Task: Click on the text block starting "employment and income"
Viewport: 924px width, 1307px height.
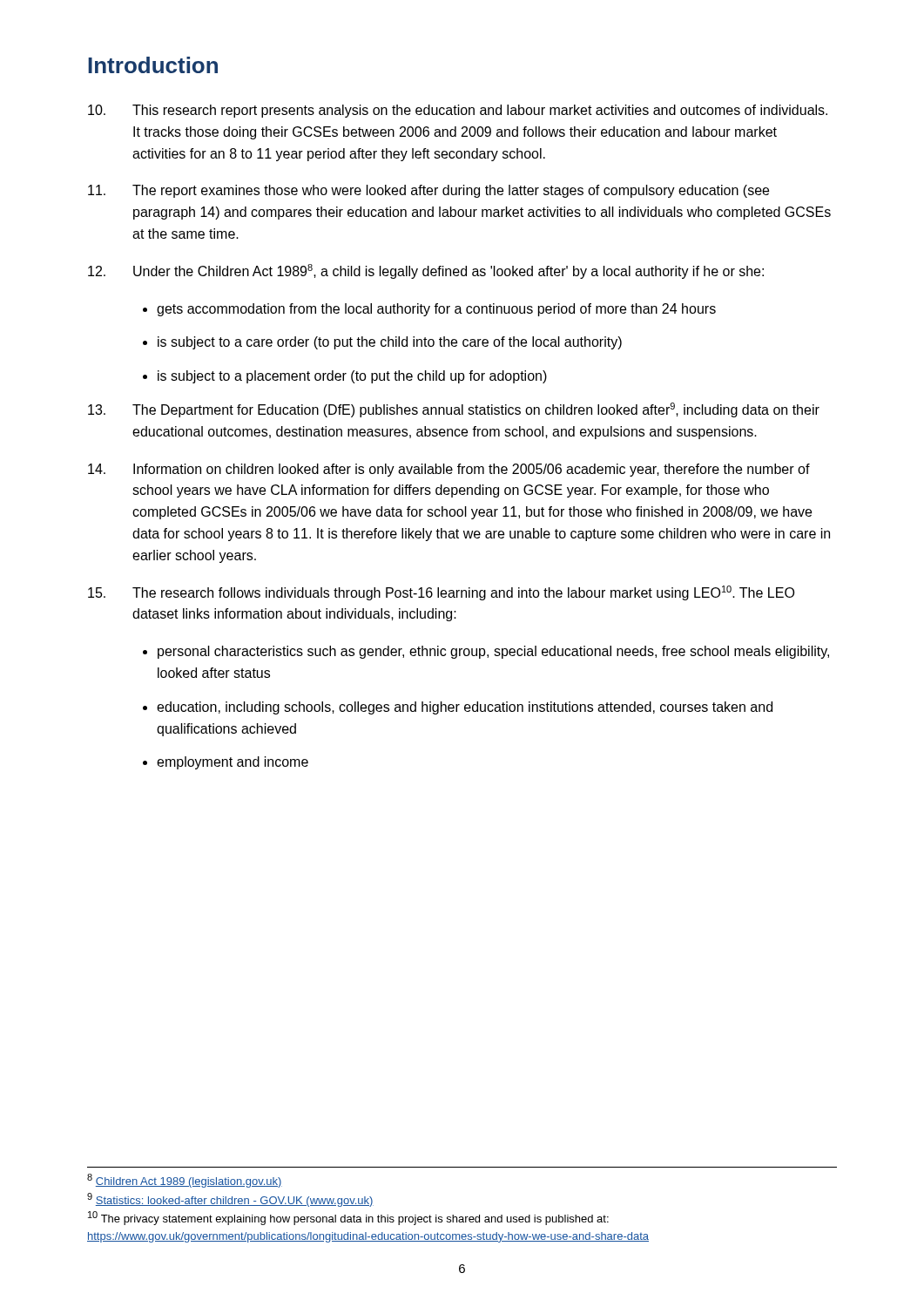Action: tap(233, 762)
